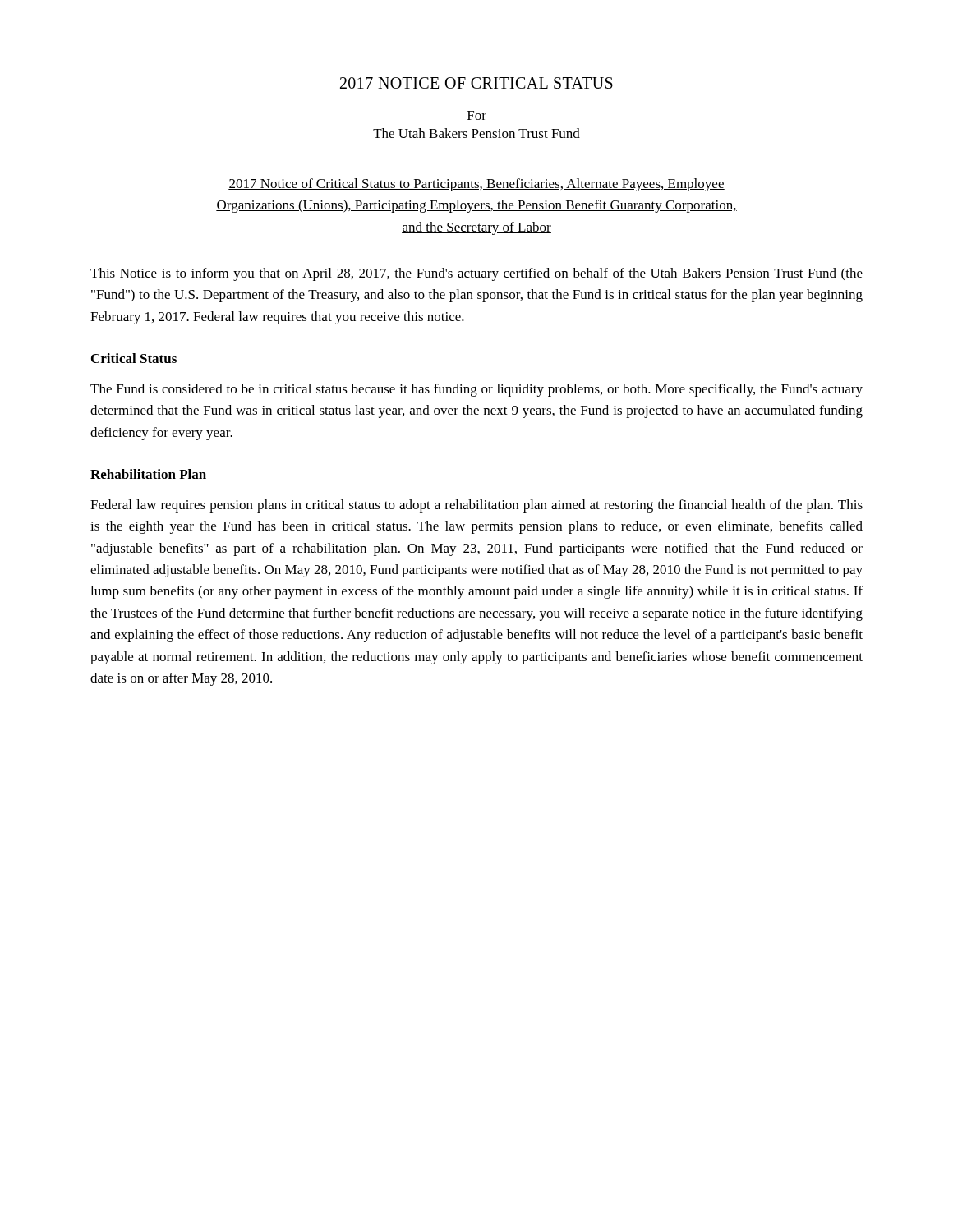
Task: Locate the region starting "Federal law requires pension plans in critical"
Action: point(476,591)
